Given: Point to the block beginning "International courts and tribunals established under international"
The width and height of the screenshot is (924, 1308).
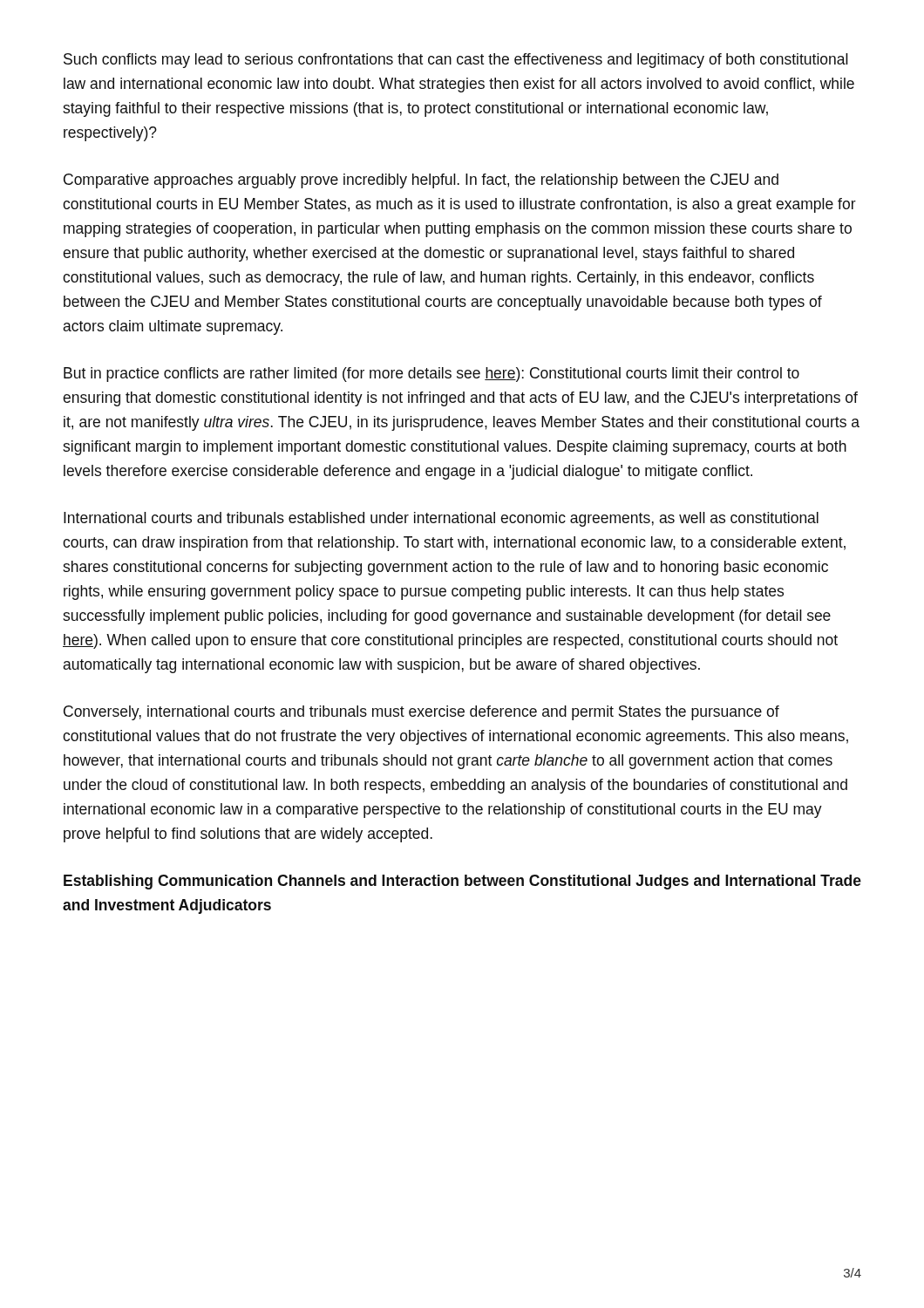Looking at the screenshot, I should point(455,591).
